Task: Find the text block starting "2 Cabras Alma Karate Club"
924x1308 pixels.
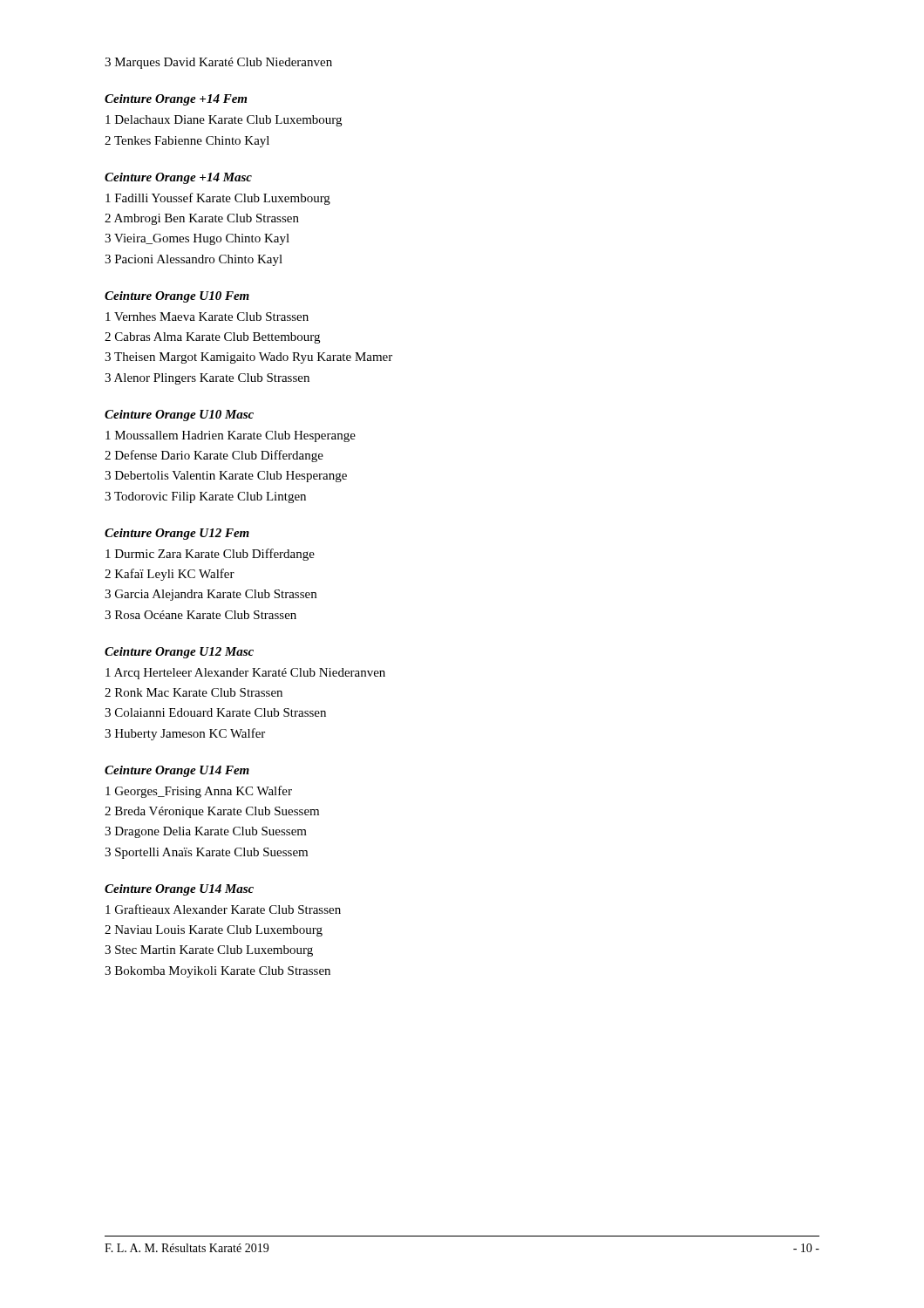Action: pyautogui.click(x=213, y=337)
